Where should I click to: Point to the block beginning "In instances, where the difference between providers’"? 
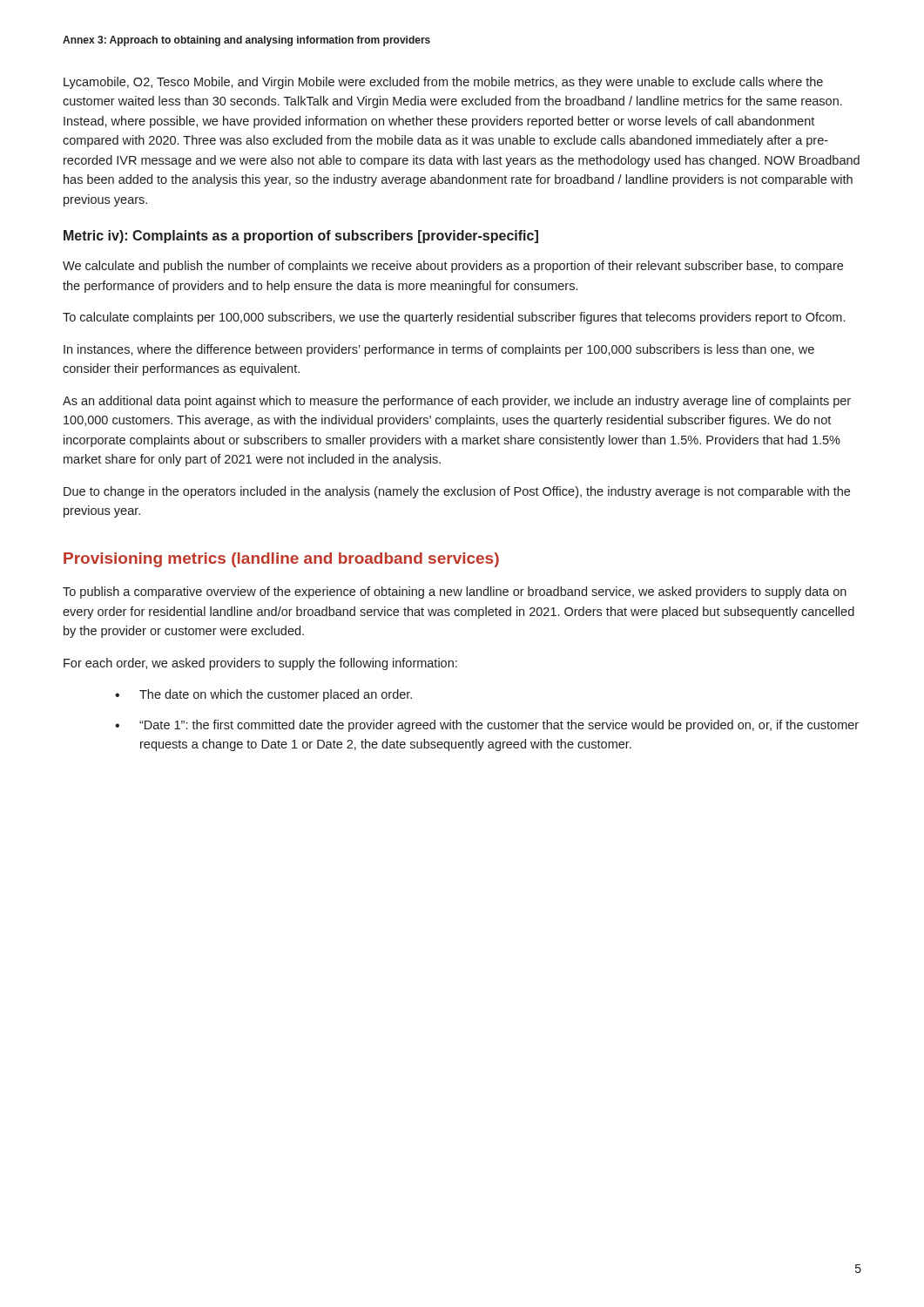pyautogui.click(x=439, y=359)
